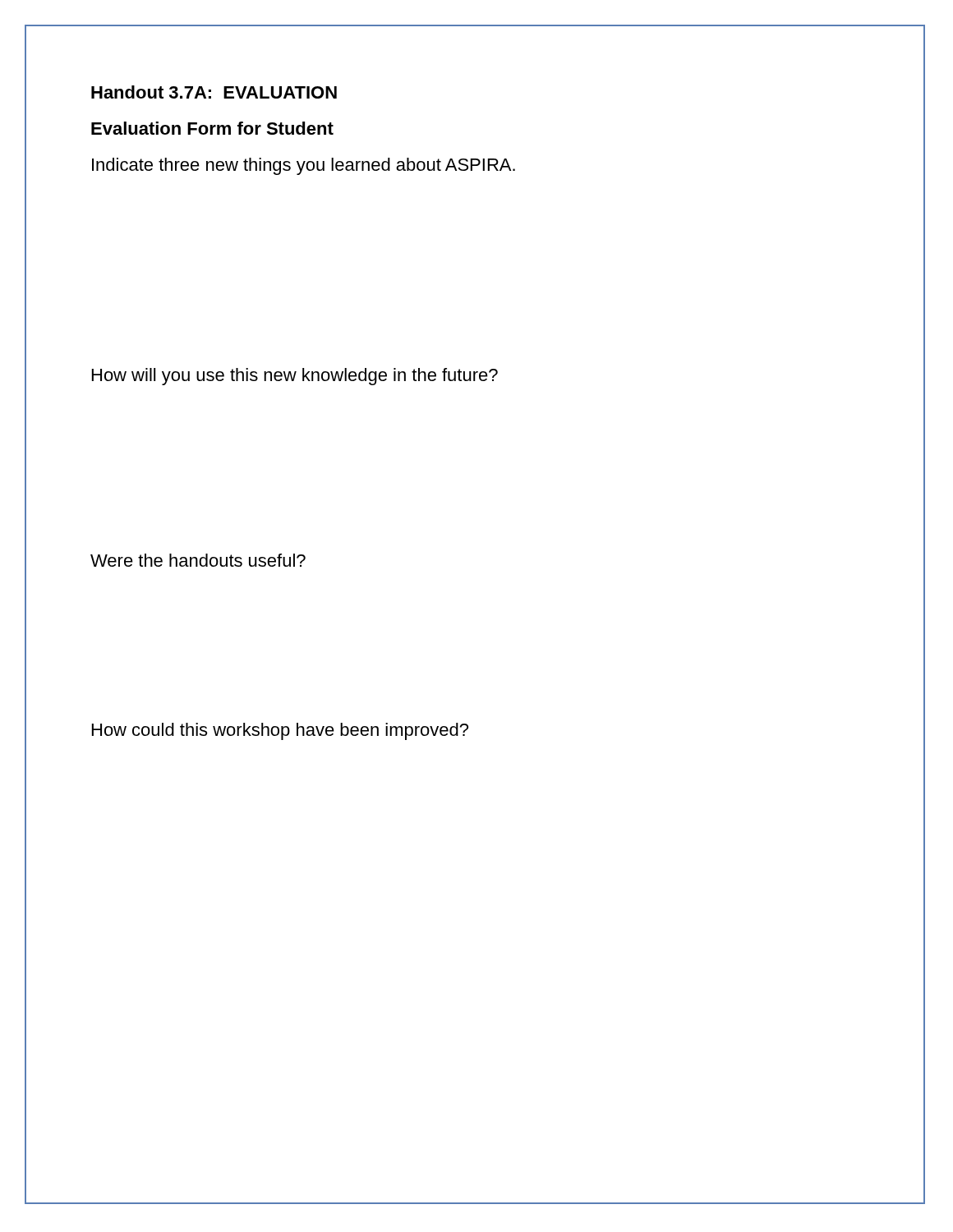This screenshot has width=953, height=1232.
Task: Find the block on this page that starts "Indicate three new things you learned"
Action: pyautogui.click(x=303, y=165)
